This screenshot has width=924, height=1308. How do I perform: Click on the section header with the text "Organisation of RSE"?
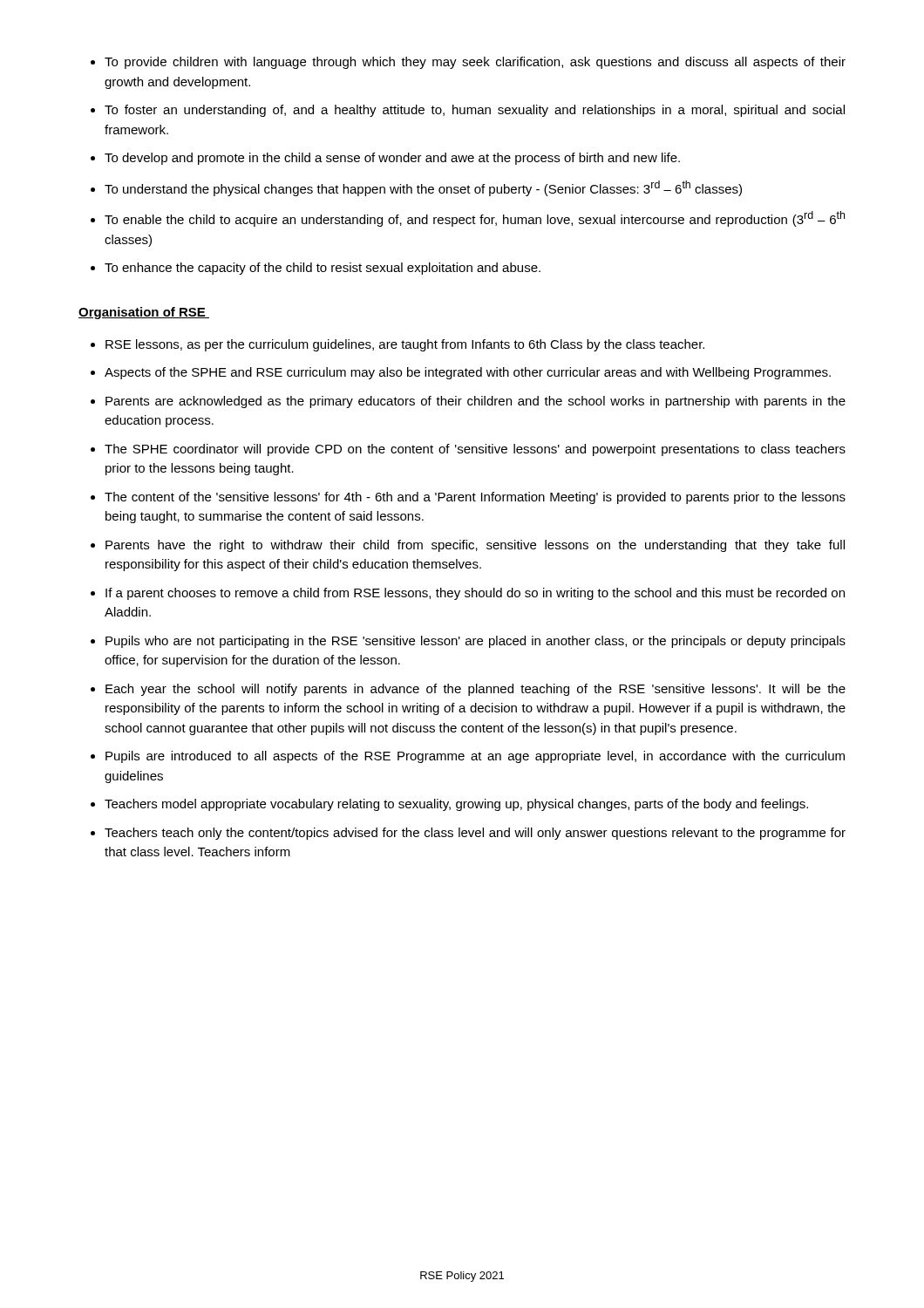point(144,311)
